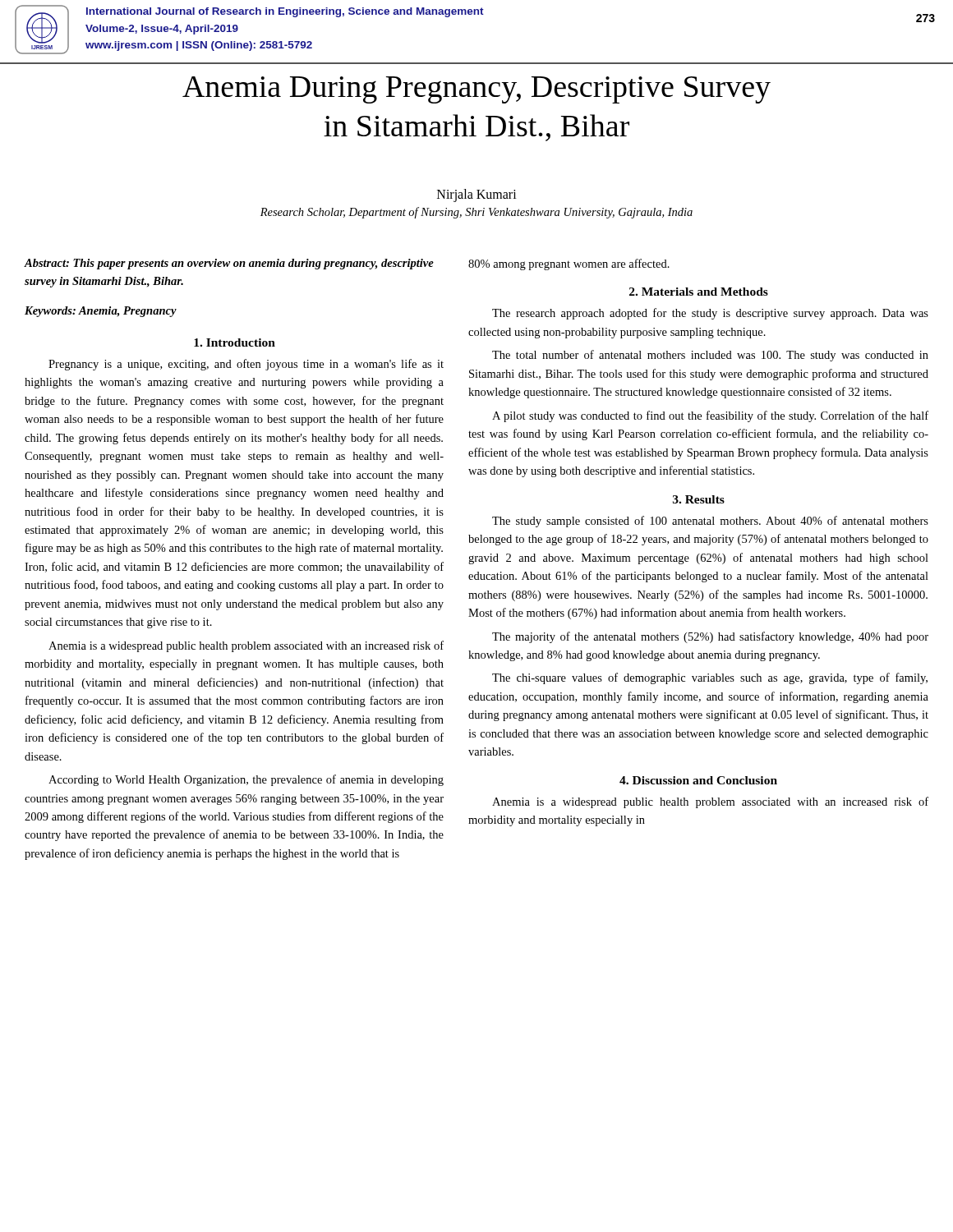
Task: Select the element starting "Anemia During Pregnancy, Descriptive Surveyin Sitamarhi Dist., Bihar"
Action: (x=476, y=106)
